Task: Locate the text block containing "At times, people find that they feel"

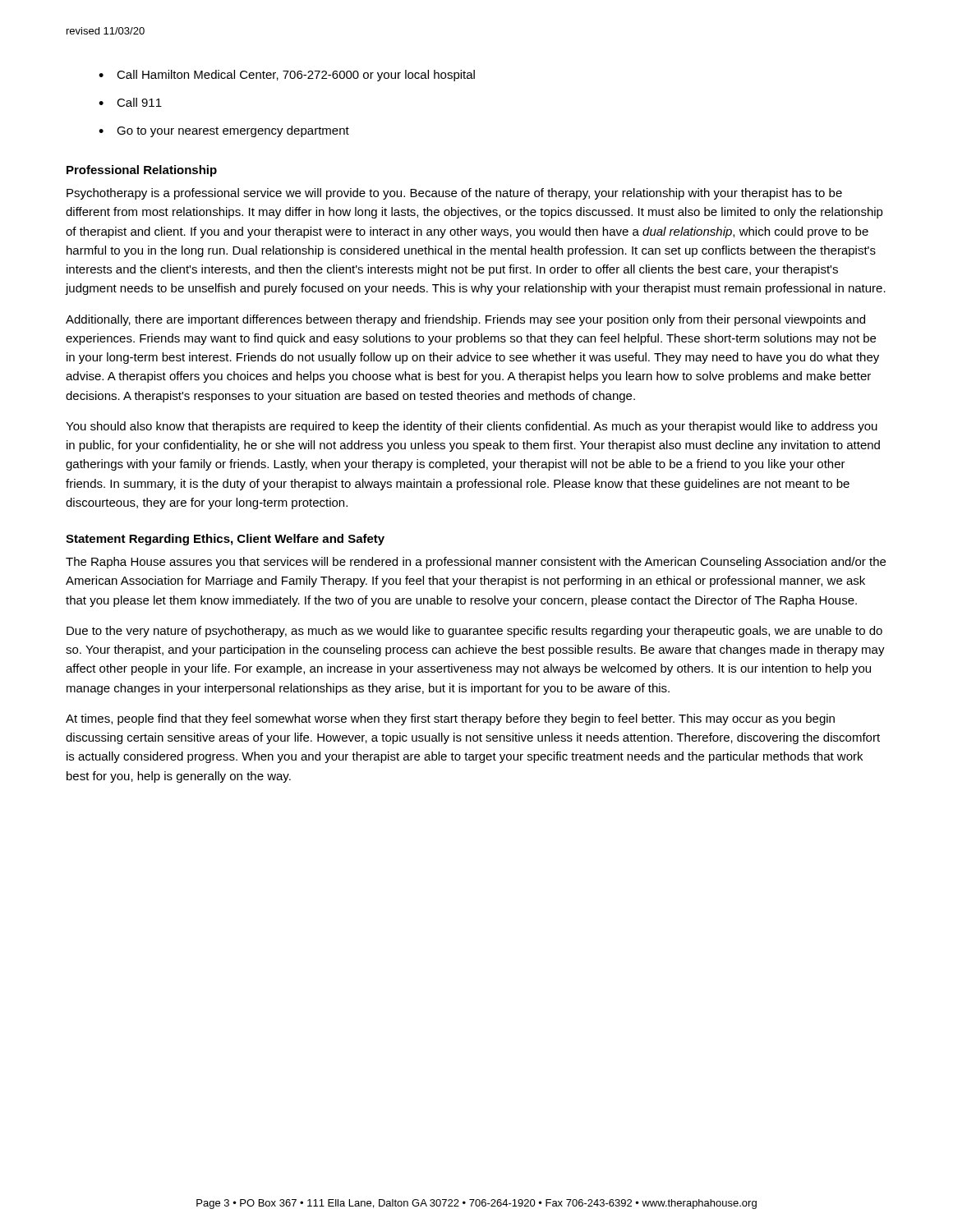Action: 473,747
